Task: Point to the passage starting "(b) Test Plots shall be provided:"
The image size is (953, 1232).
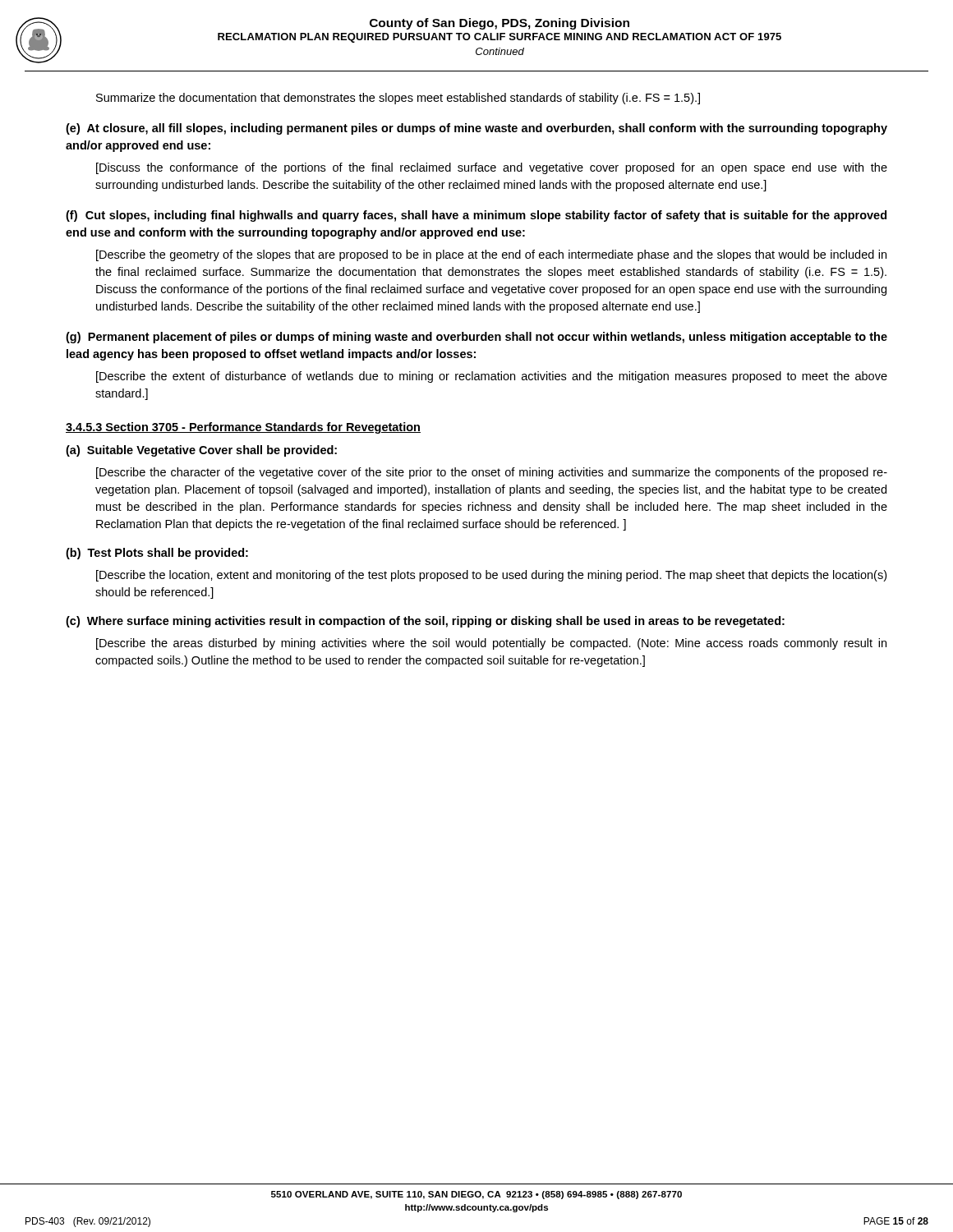Action: click(157, 553)
